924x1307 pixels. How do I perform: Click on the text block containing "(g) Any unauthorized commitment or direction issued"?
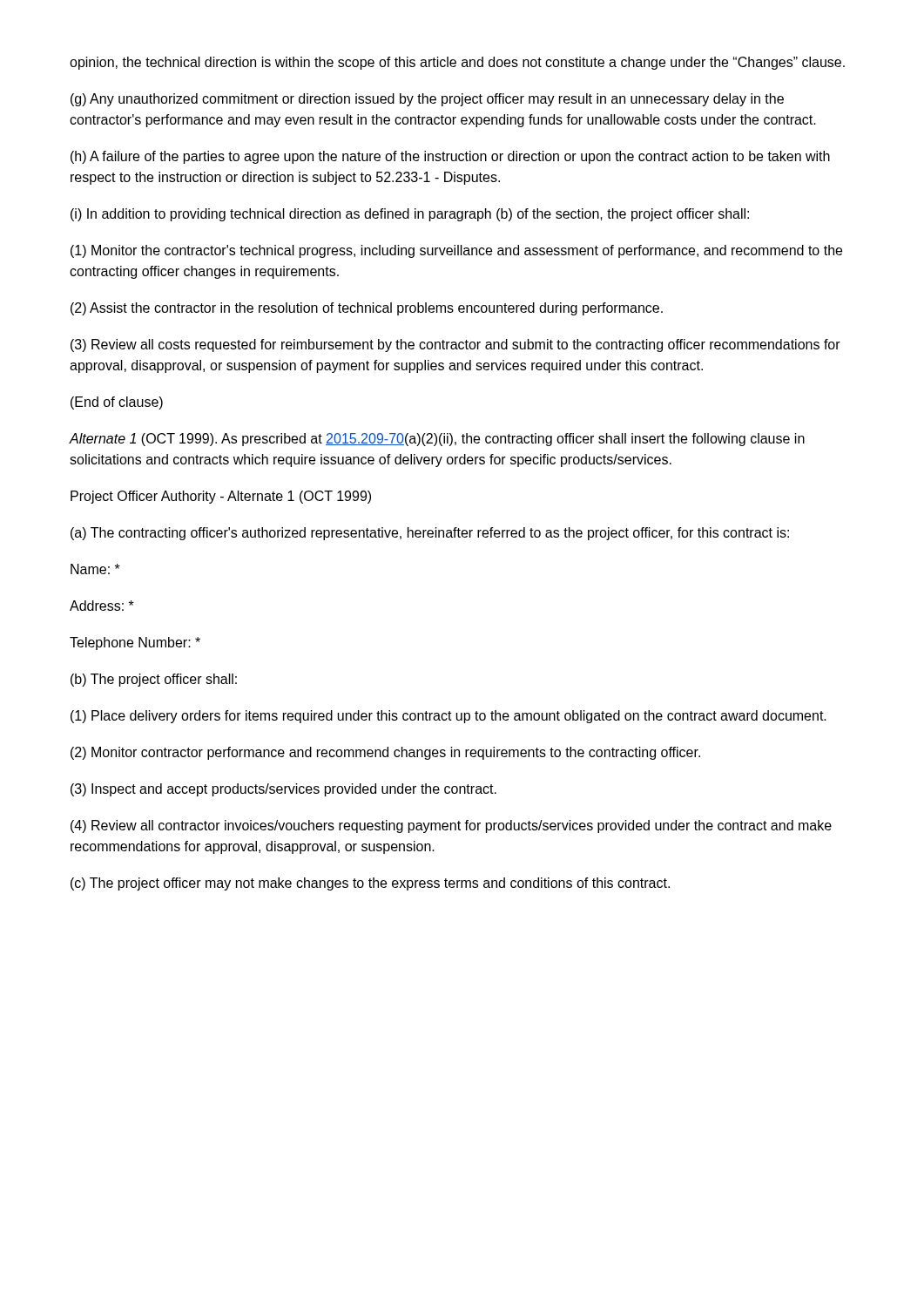pos(443,109)
